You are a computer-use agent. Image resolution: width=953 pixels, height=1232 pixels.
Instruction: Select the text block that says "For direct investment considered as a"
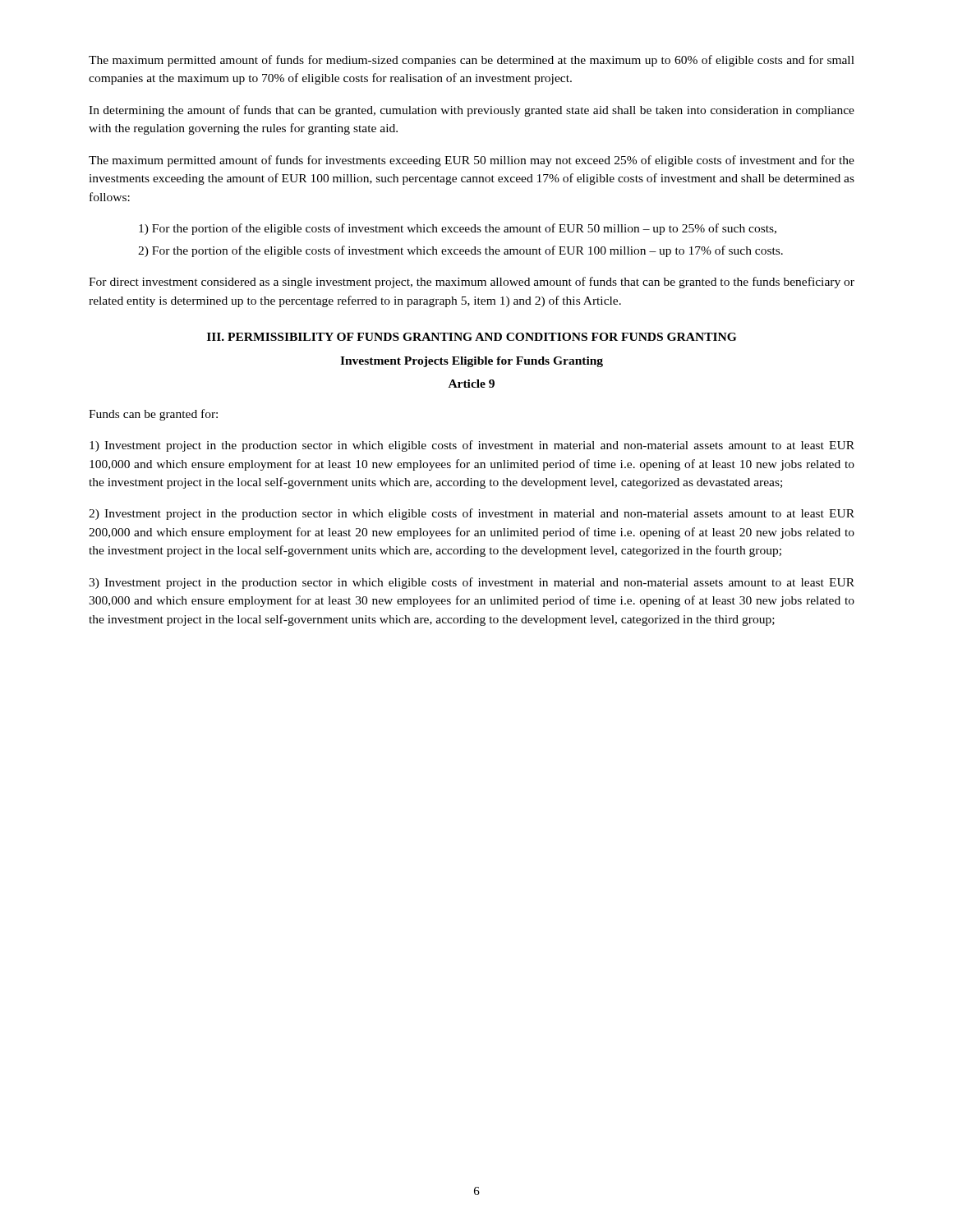(x=472, y=291)
